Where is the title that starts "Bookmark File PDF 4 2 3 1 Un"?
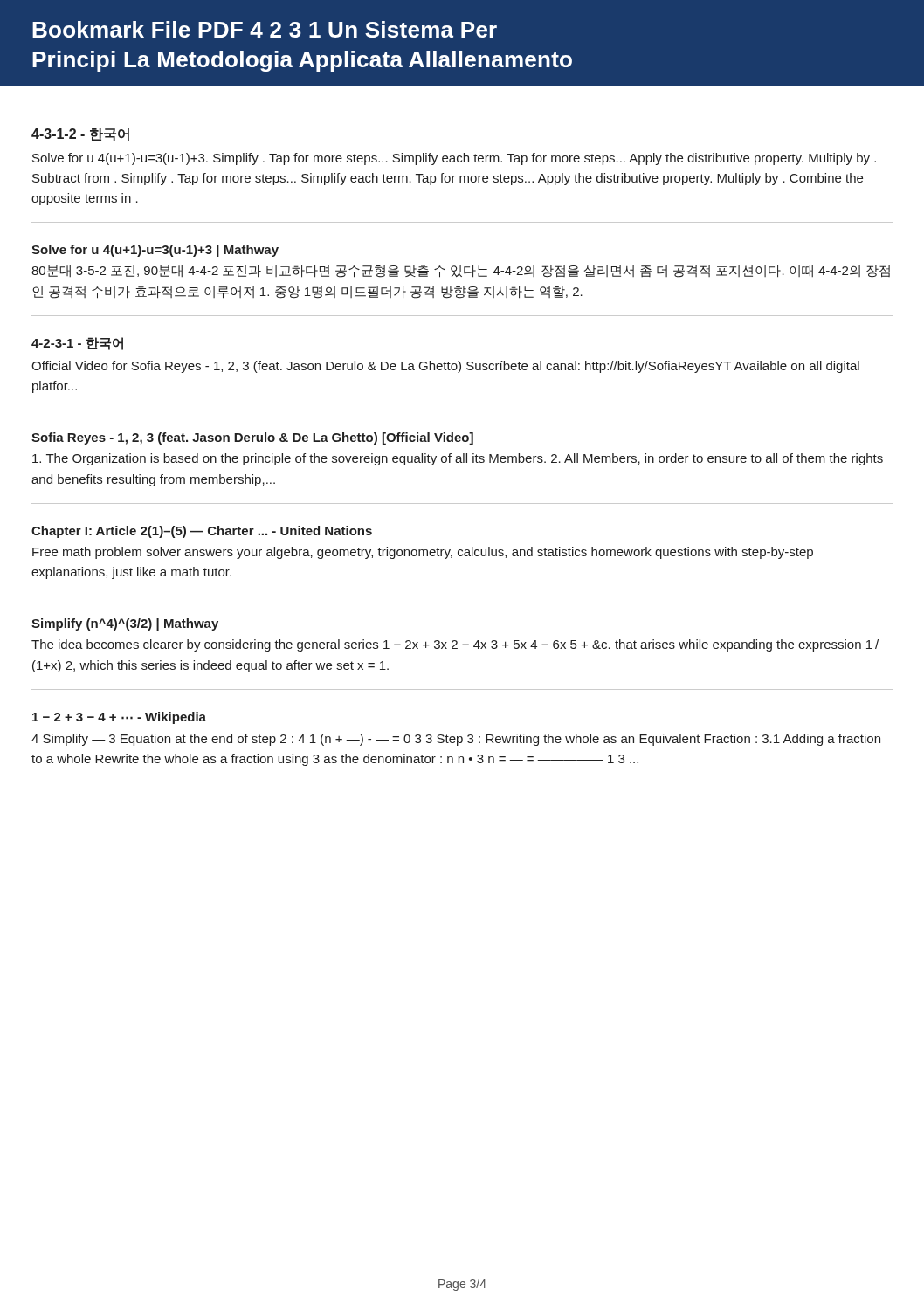 462,45
